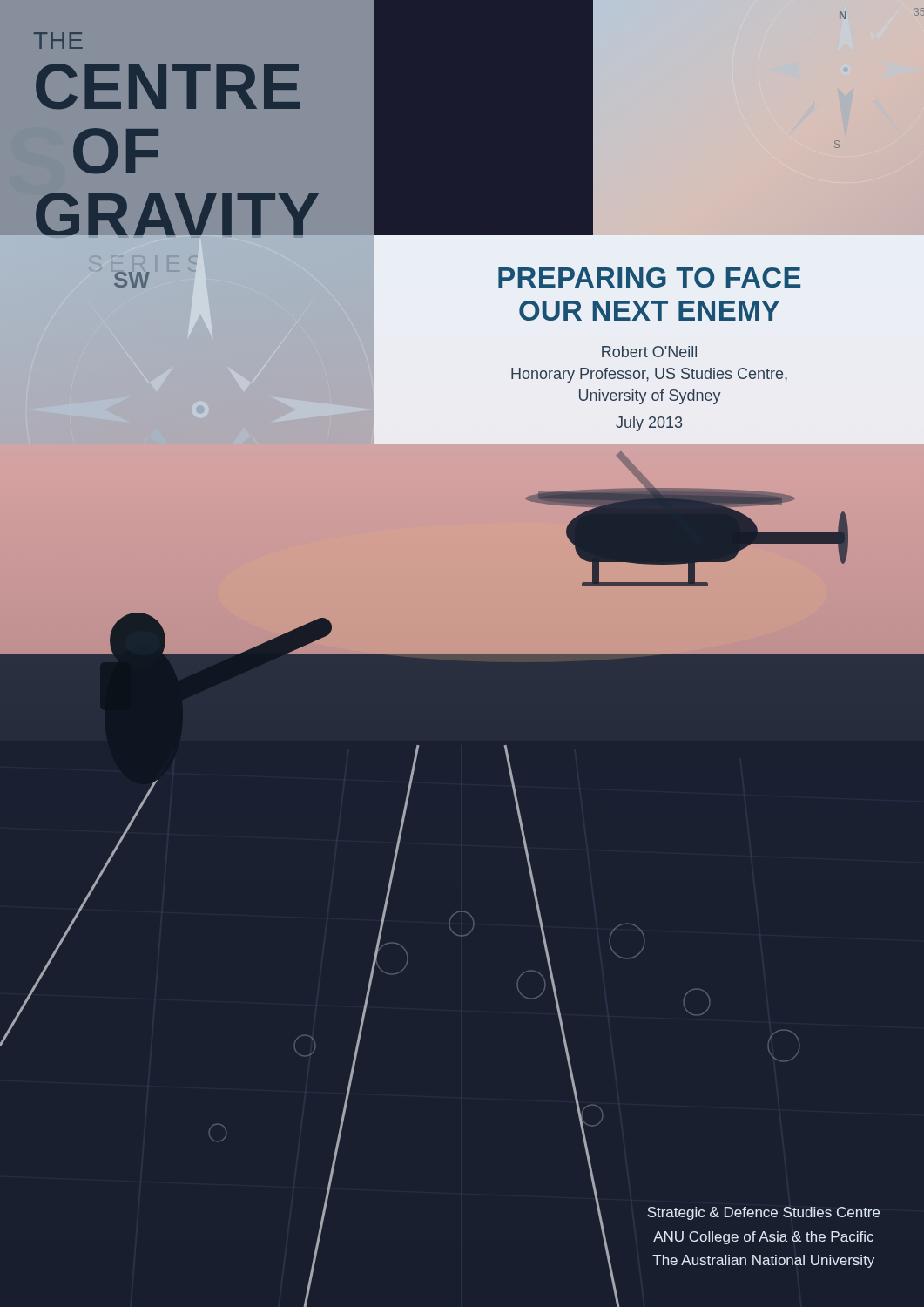
Task: Select the title that says "THE CENTRE OF GRAVITY SERIES"
Action: (x=204, y=154)
